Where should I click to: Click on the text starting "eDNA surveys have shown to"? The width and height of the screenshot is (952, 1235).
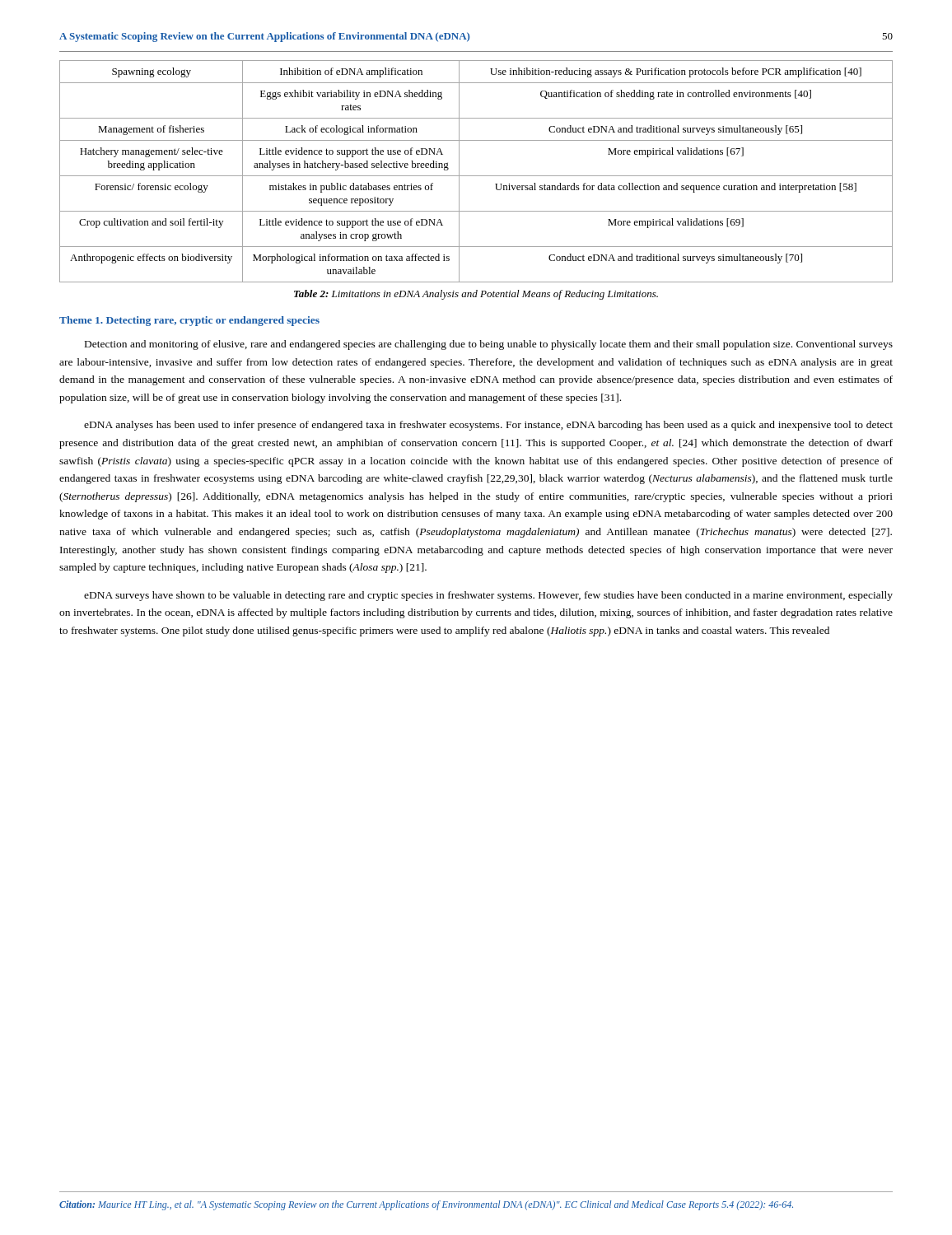point(476,612)
